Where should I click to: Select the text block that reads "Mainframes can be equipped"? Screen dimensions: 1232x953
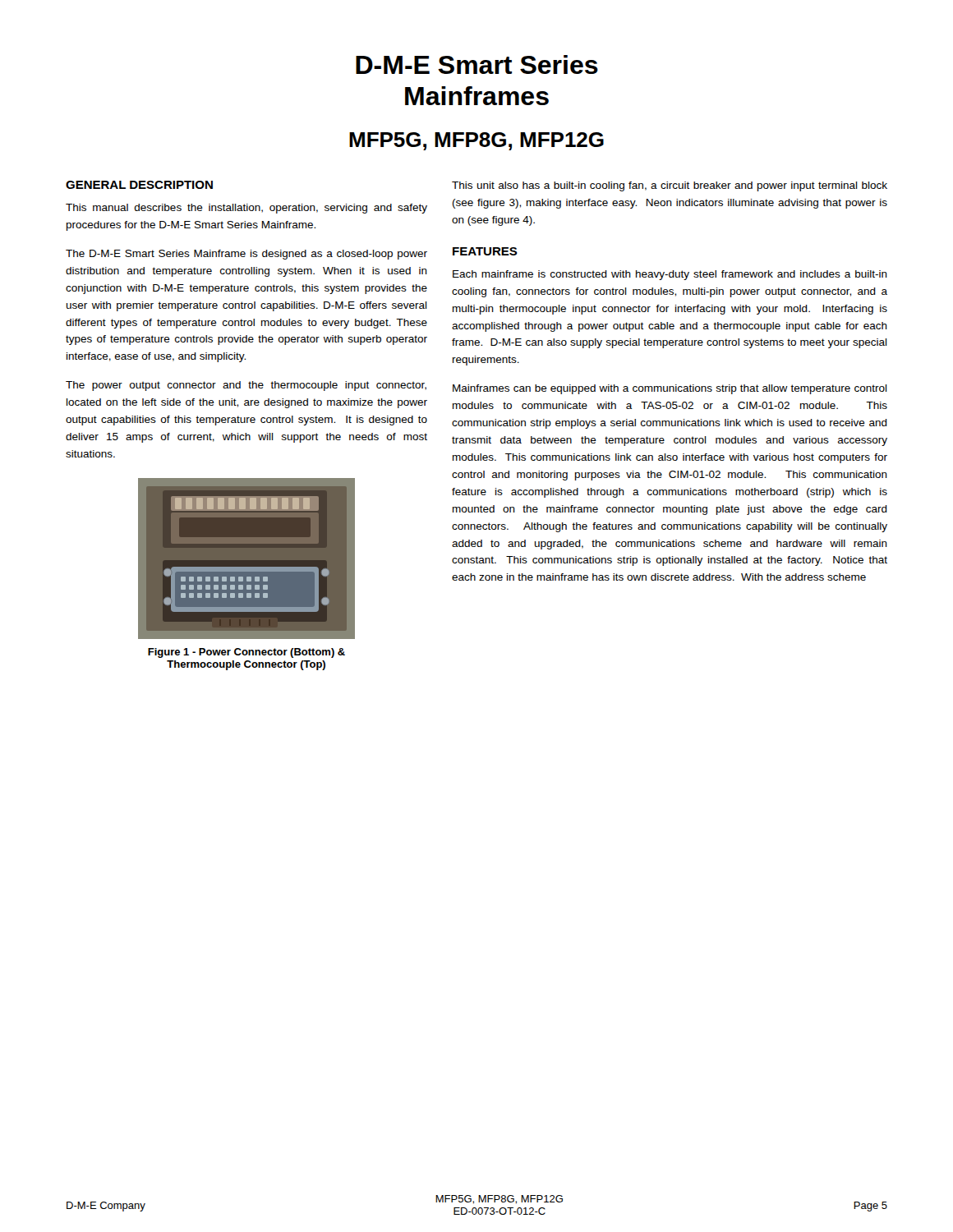tap(670, 483)
